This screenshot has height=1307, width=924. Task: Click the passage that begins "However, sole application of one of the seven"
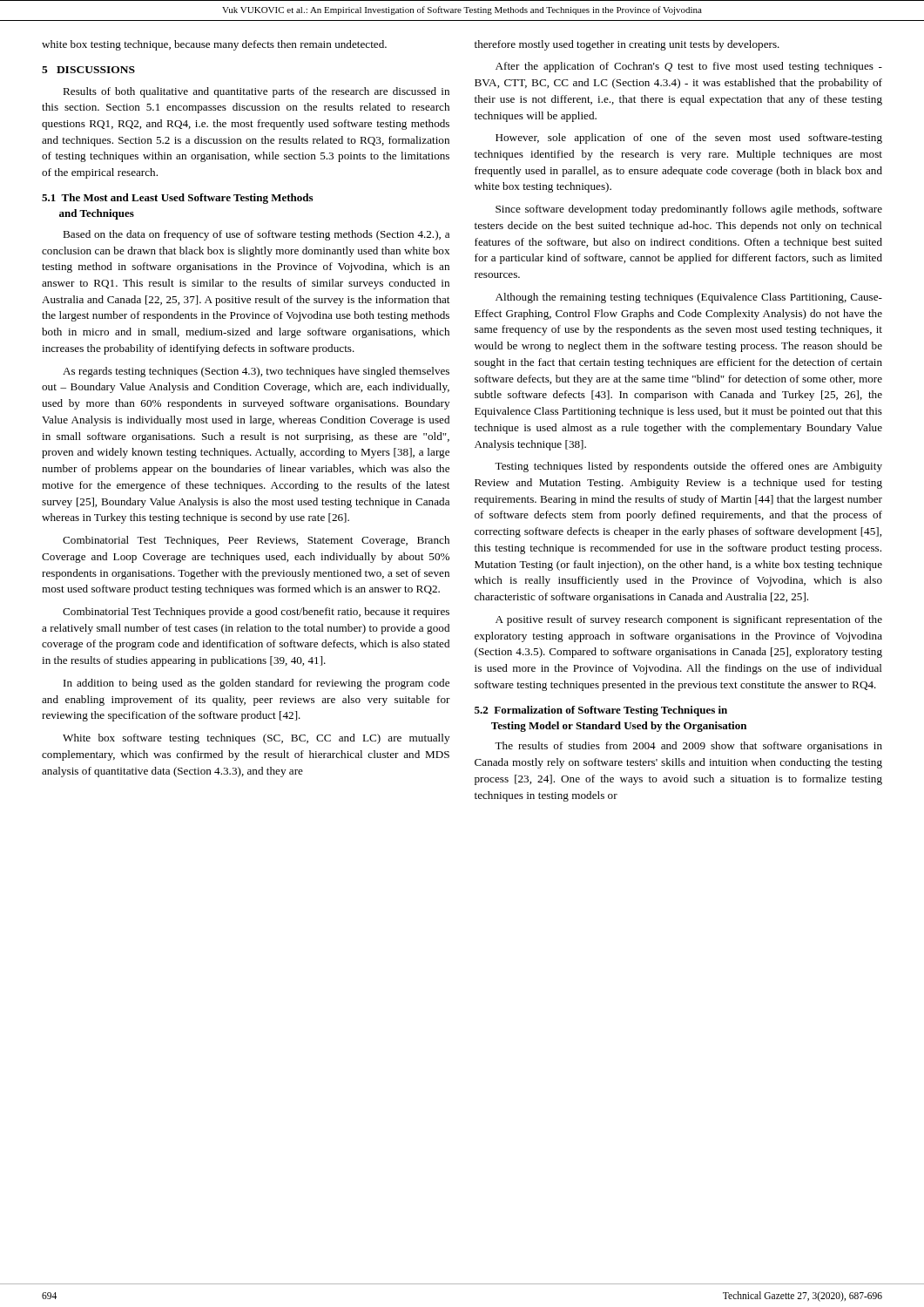[x=678, y=163]
